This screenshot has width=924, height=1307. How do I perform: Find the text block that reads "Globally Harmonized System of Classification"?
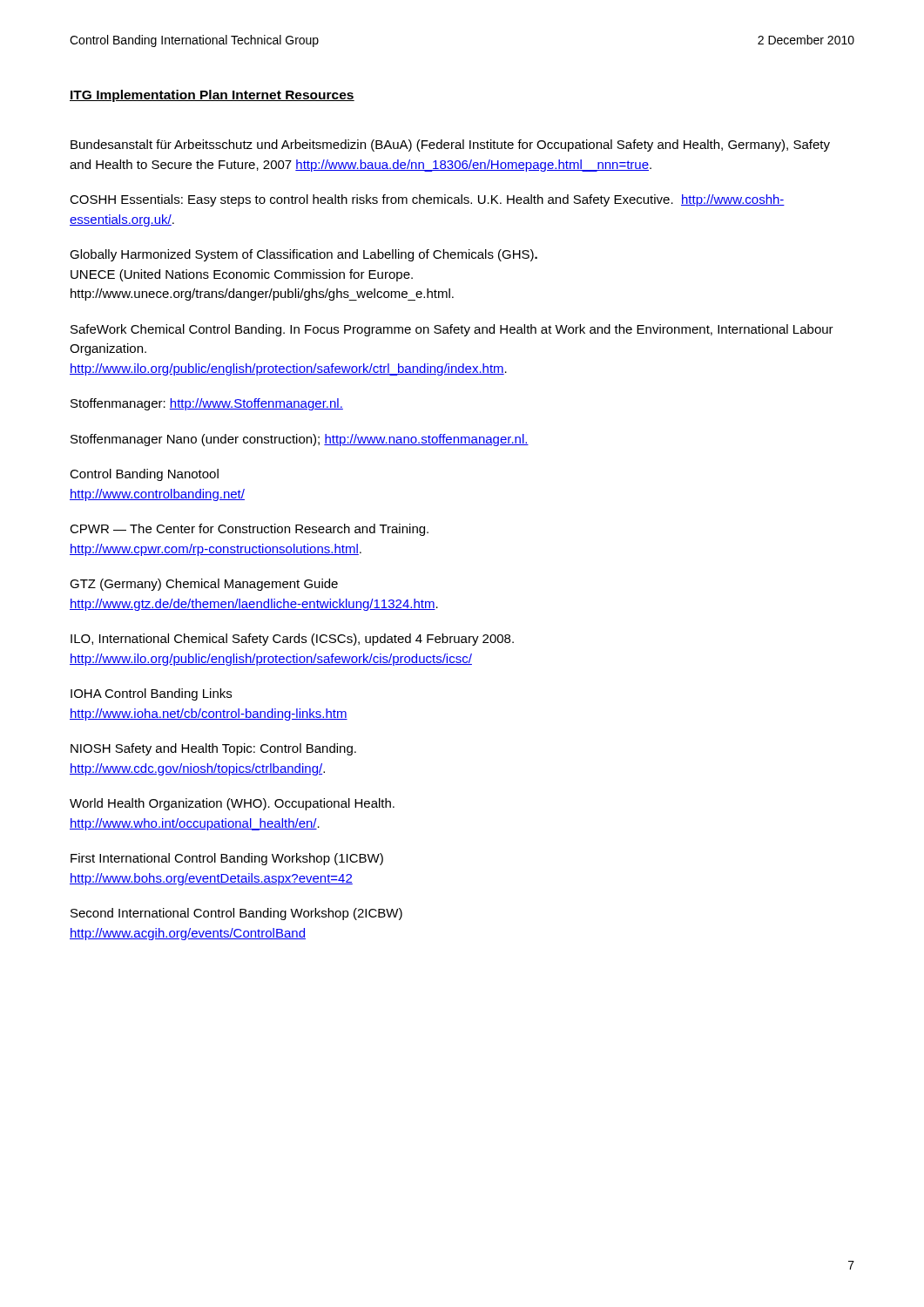point(304,274)
